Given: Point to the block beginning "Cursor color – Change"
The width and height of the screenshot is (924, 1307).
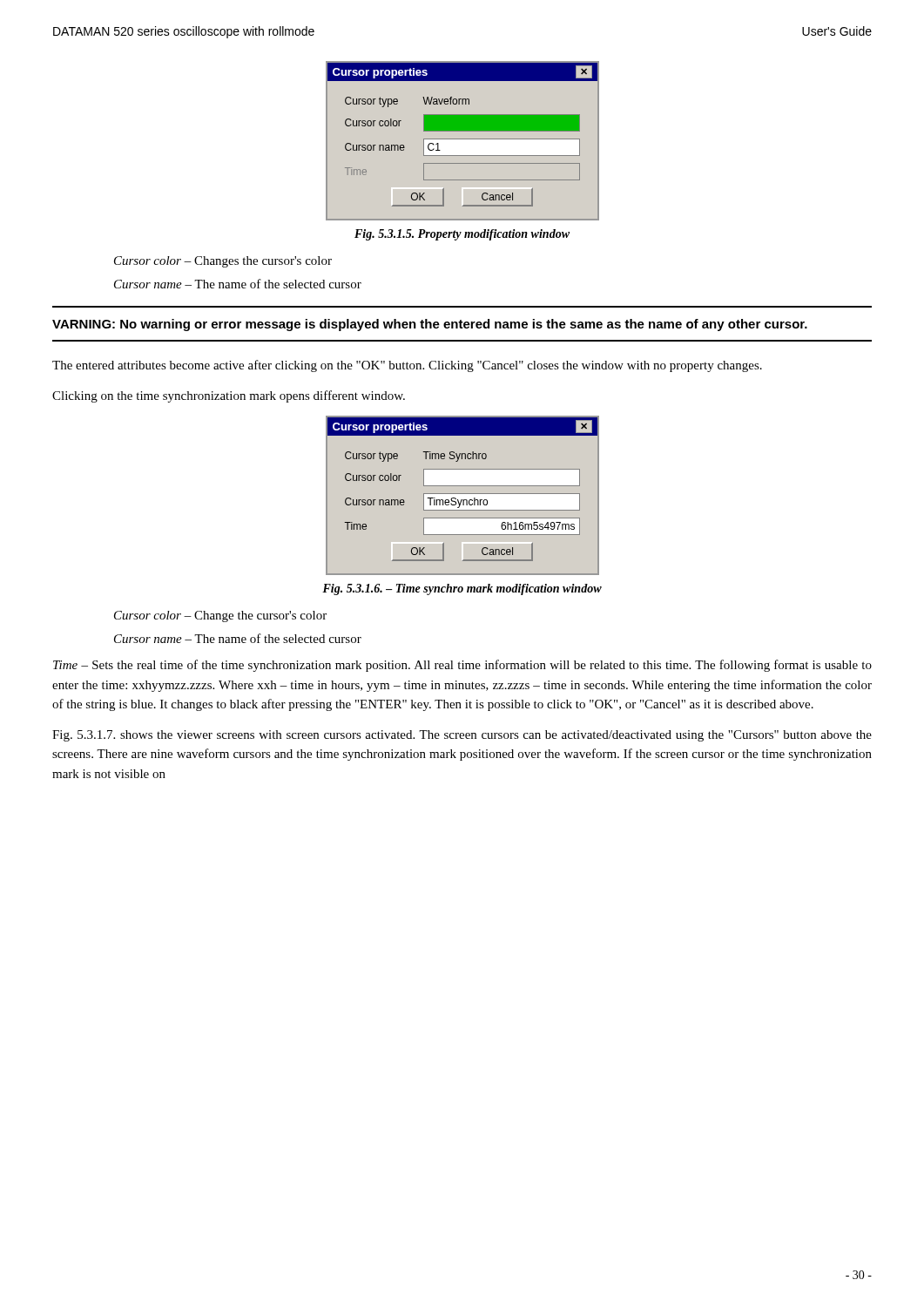Looking at the screenshot, I should click(x=220, y=615).
